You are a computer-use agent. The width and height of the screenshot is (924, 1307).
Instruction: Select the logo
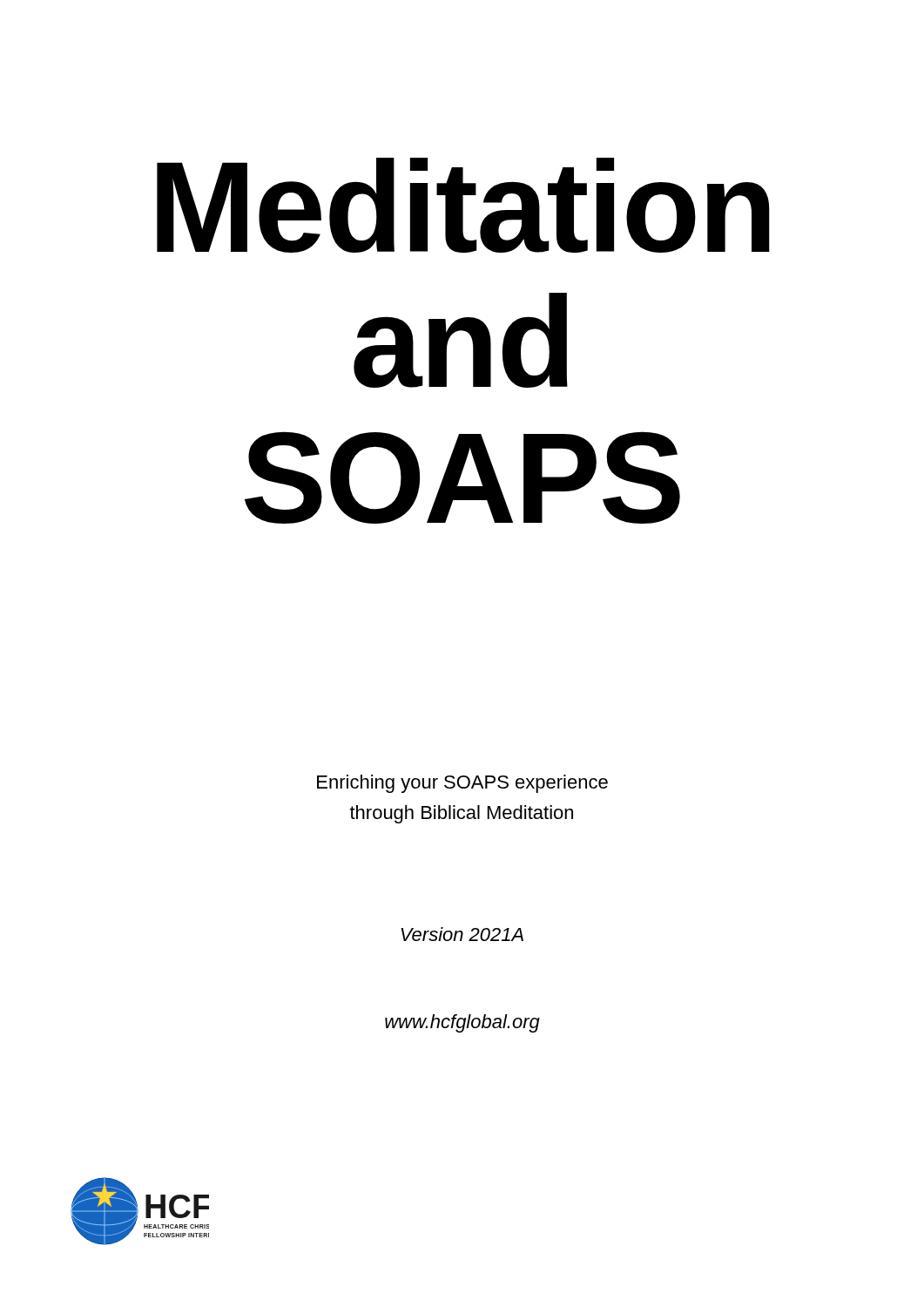coord(139,1211)
